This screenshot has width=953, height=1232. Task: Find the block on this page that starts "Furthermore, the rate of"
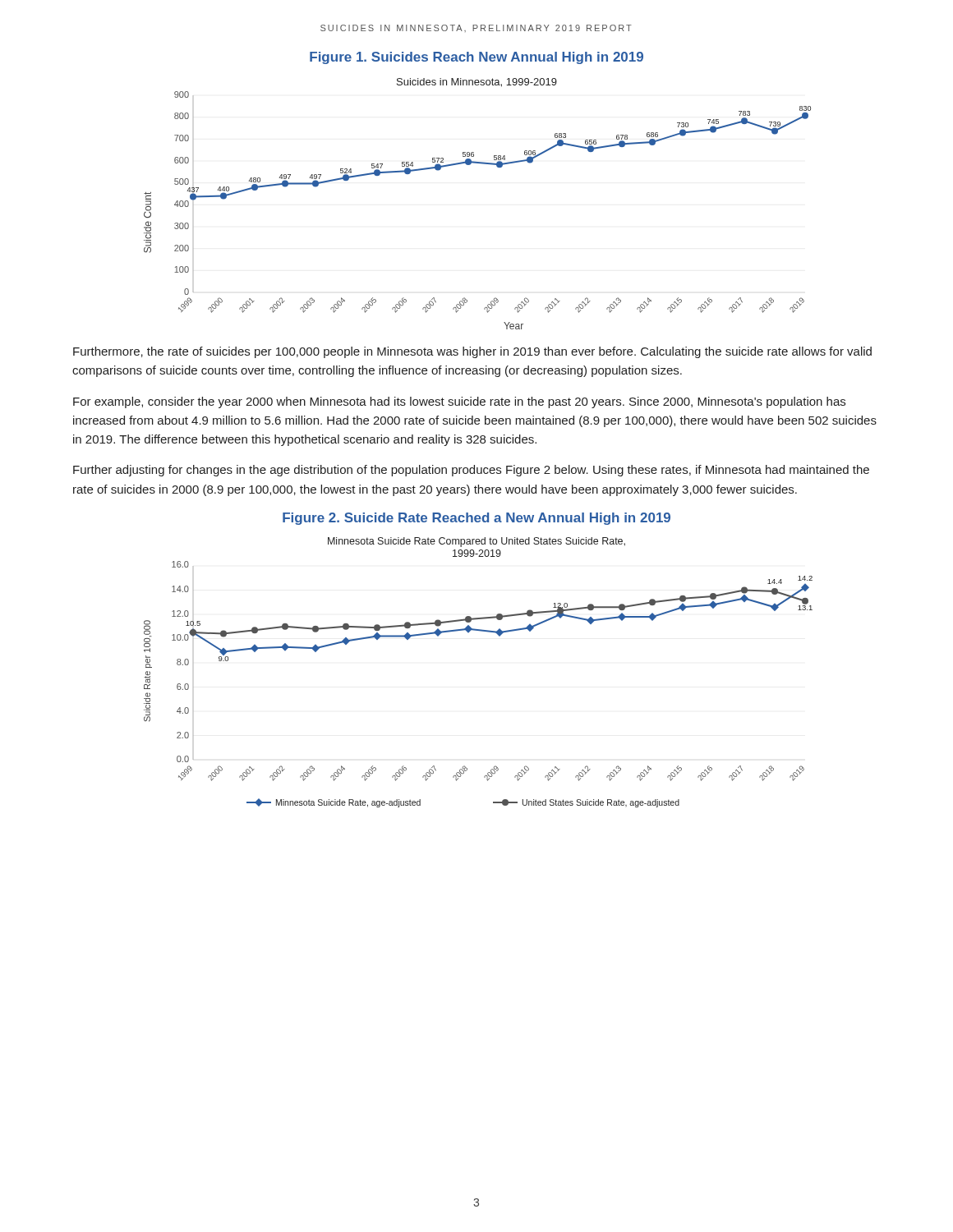[472, 361]
